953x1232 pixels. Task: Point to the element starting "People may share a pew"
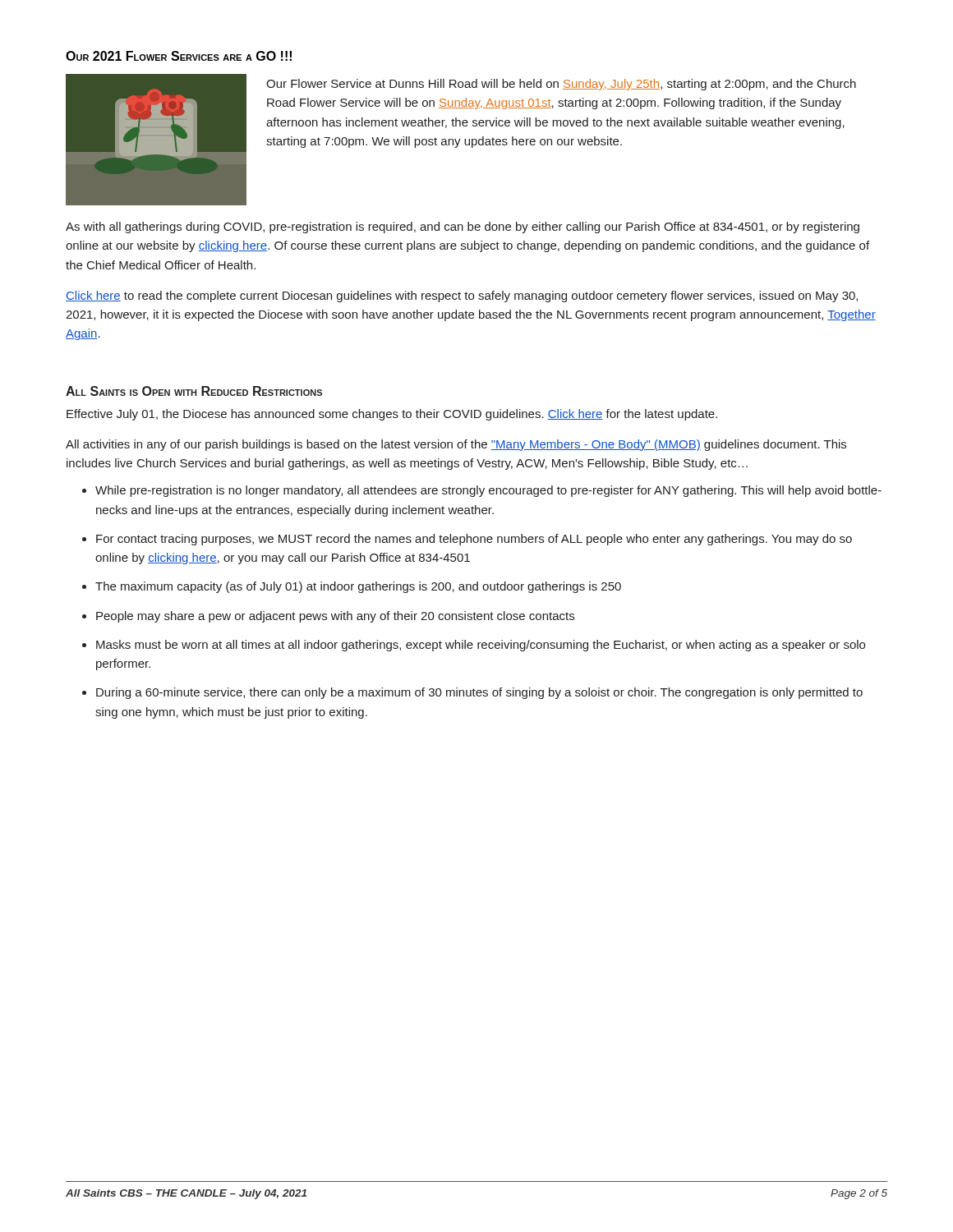[335, 615]
